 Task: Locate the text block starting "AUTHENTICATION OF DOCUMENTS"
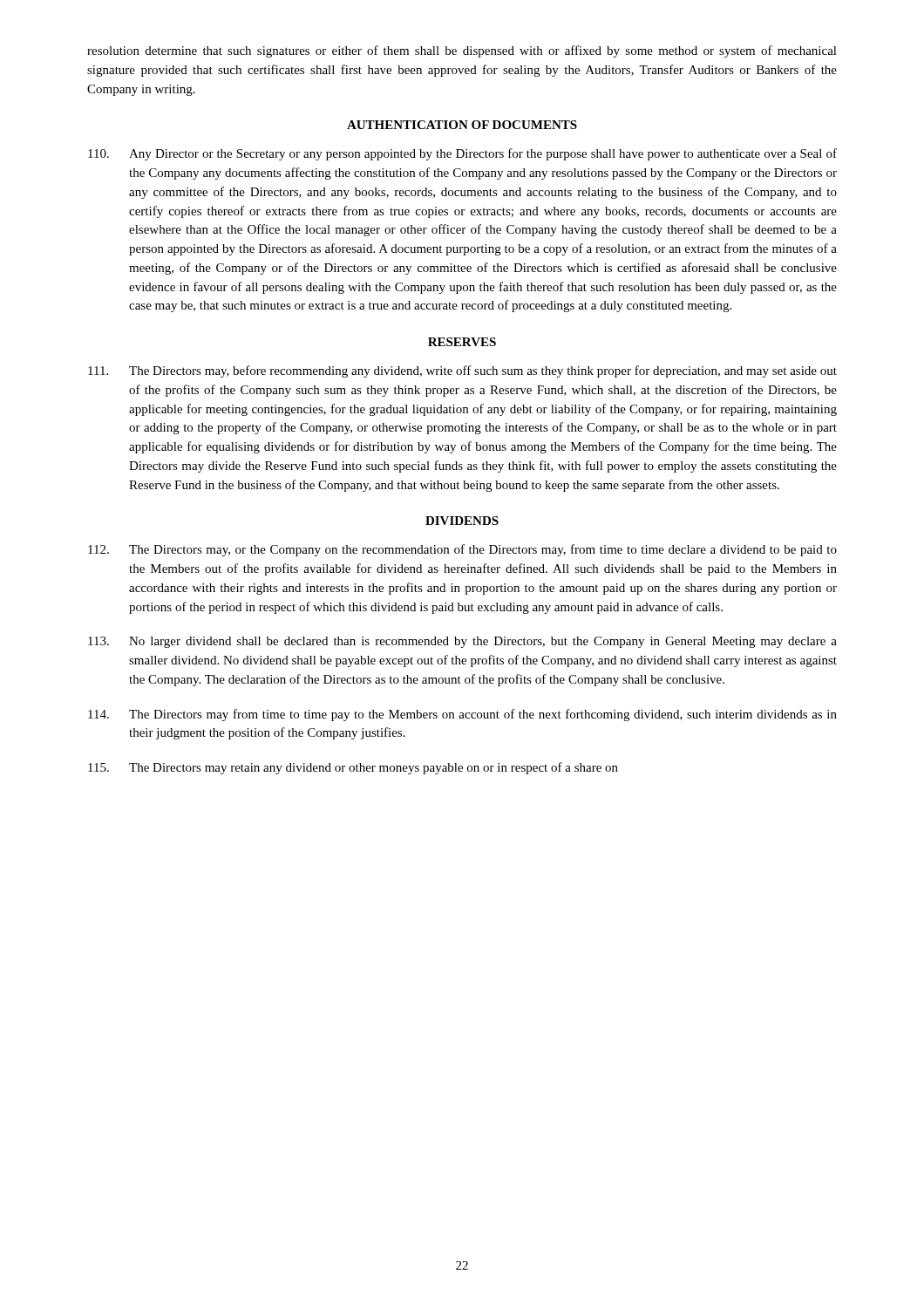coord(462,125)
